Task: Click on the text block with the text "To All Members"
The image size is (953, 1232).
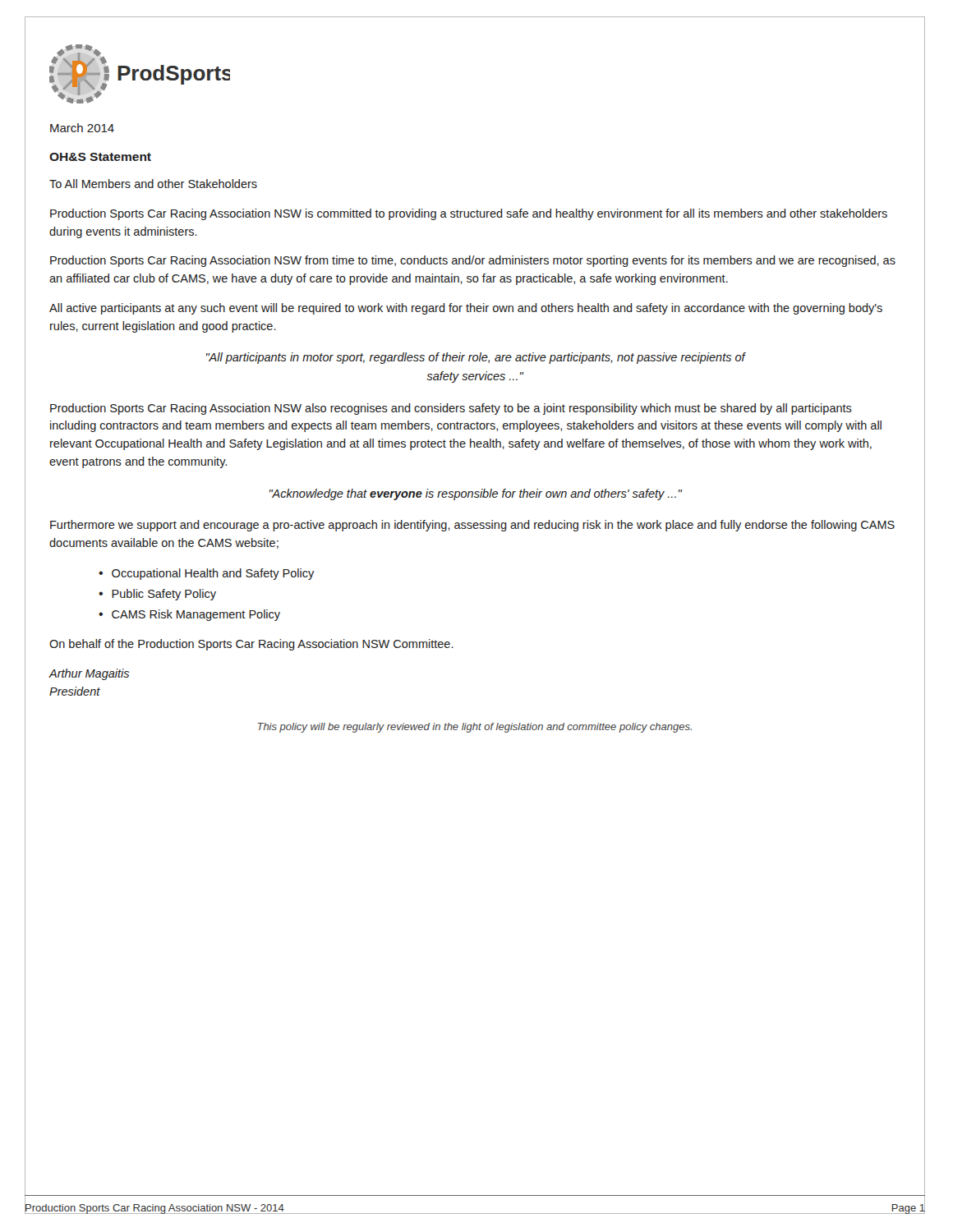Action: point(153,184)
